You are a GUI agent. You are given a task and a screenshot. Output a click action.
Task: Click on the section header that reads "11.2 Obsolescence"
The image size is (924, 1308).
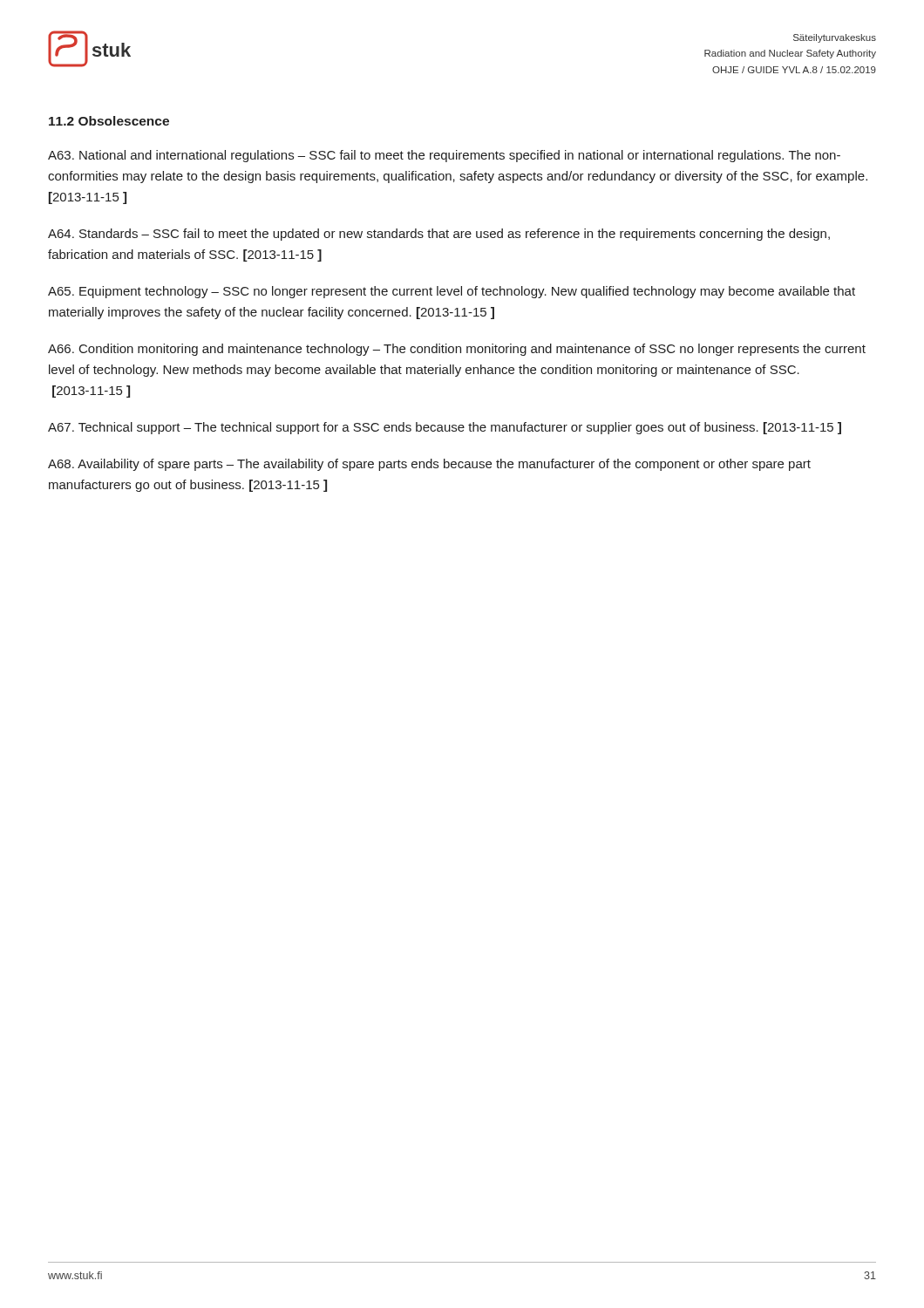click(x=109, y=121)
